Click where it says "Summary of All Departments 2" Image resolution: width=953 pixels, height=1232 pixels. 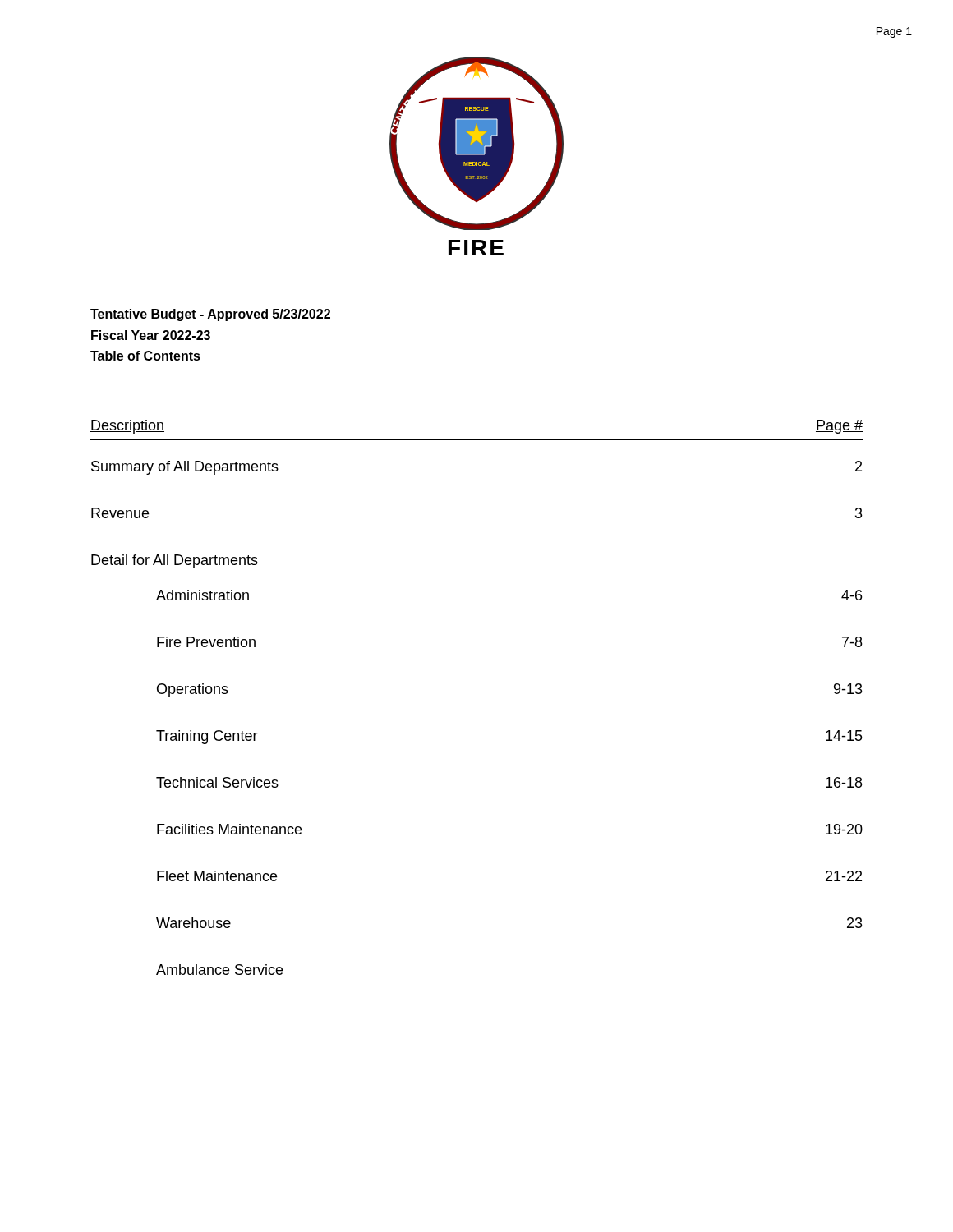click(184, 468)
